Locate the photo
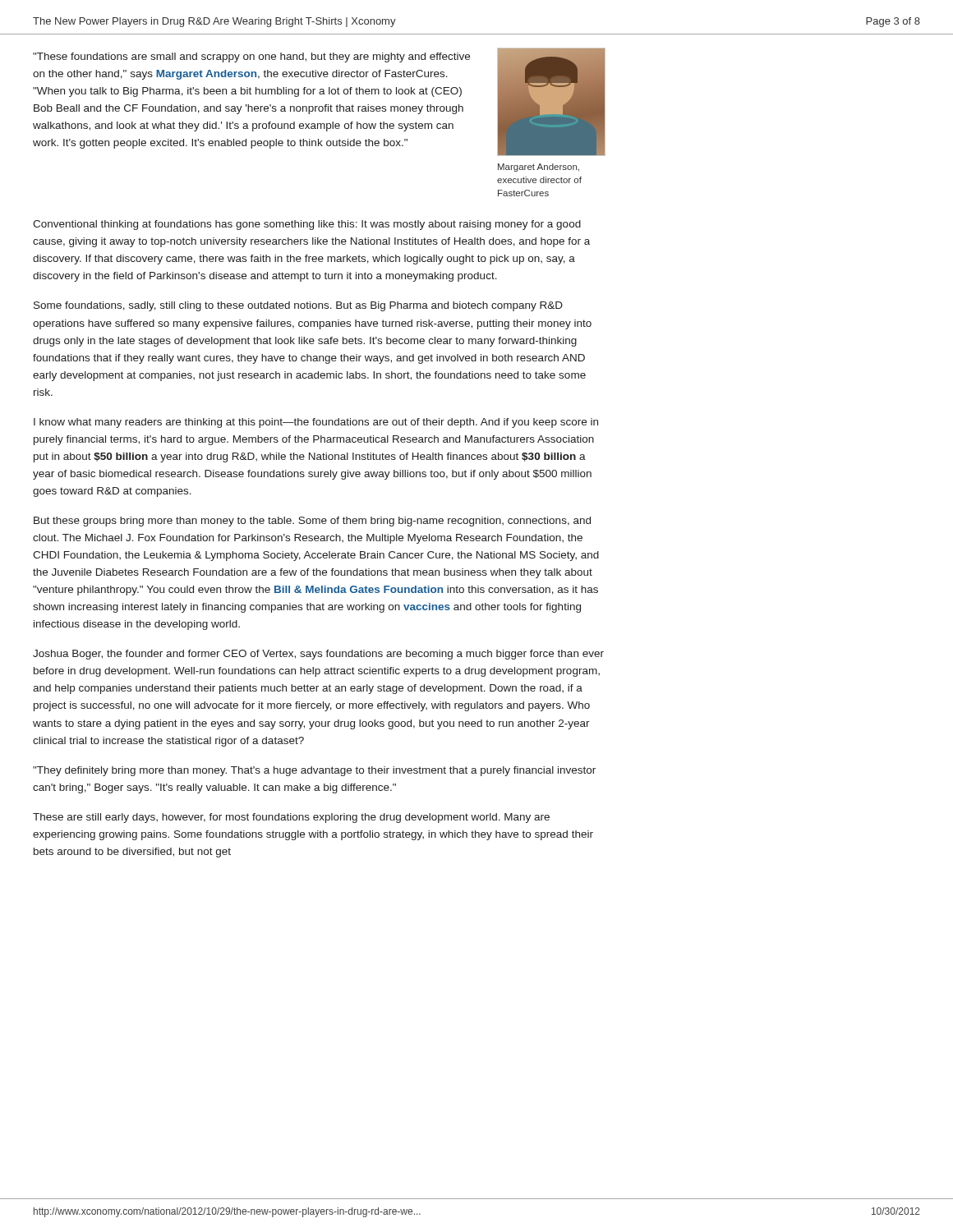Viewport: 953px width, 1232px height. coord(553,124)
